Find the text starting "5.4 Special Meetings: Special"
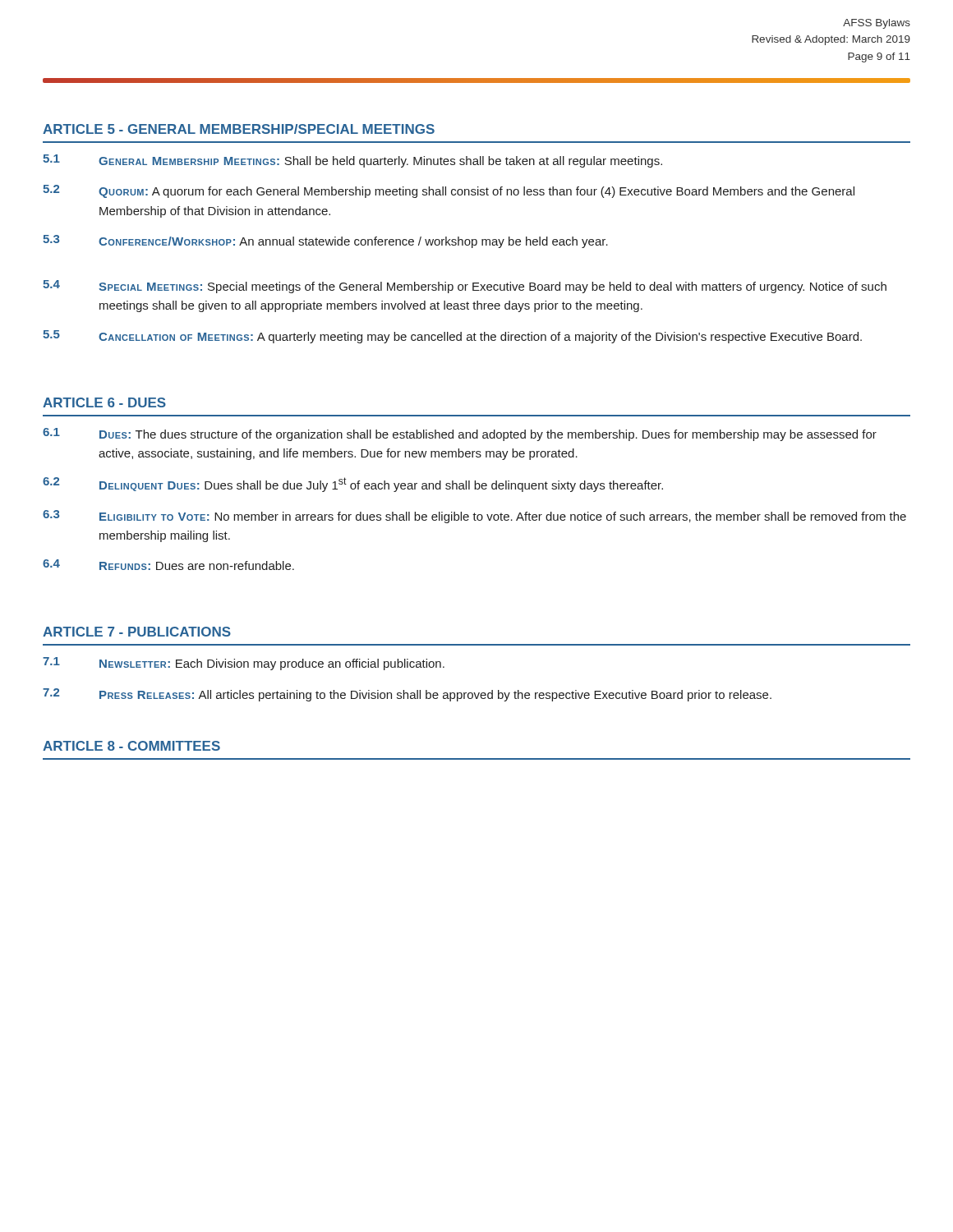953x1232 pixels. (x=476, y=296)
